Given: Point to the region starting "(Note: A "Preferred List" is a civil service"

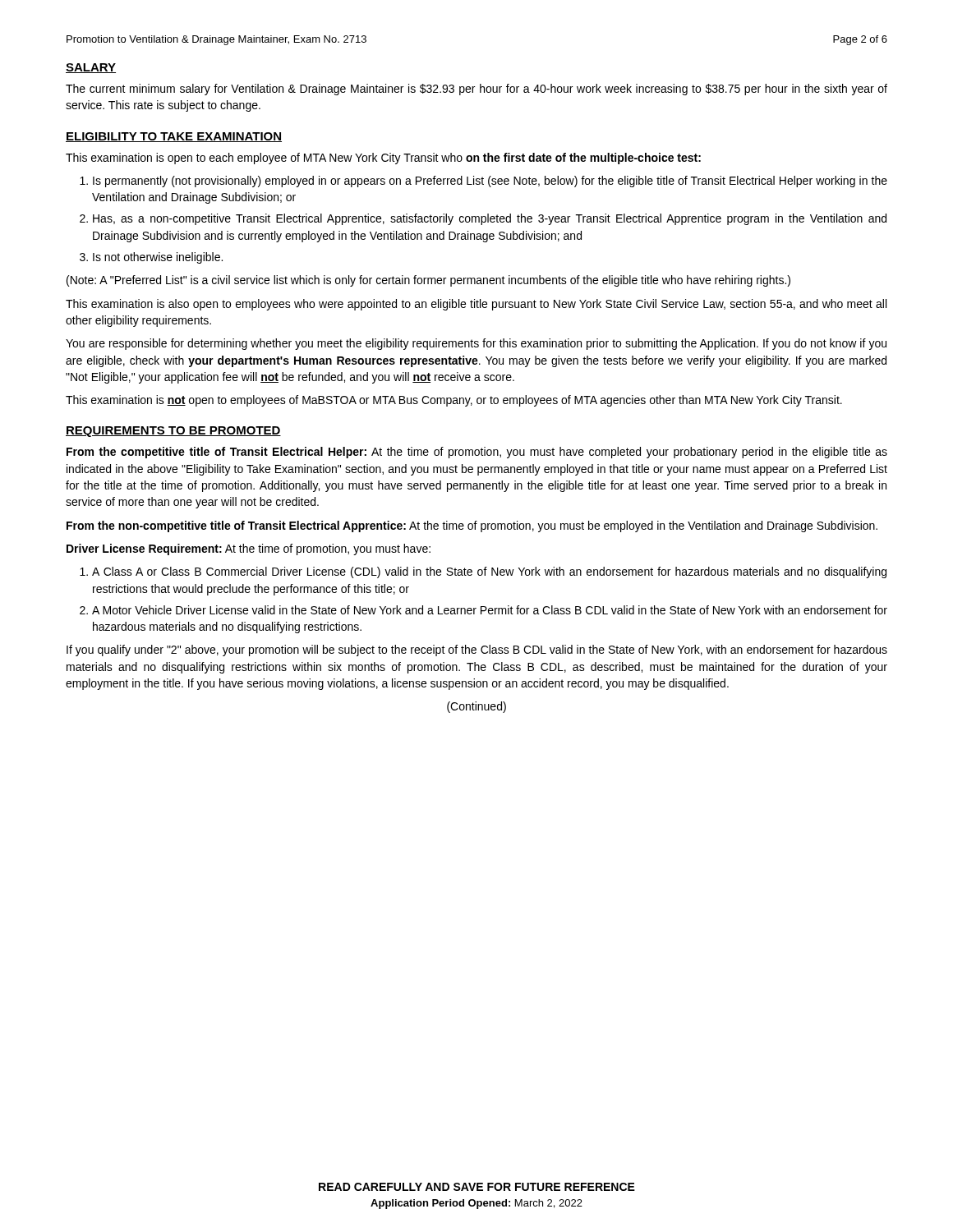Looking at the screenshot, I should [428, 280].
